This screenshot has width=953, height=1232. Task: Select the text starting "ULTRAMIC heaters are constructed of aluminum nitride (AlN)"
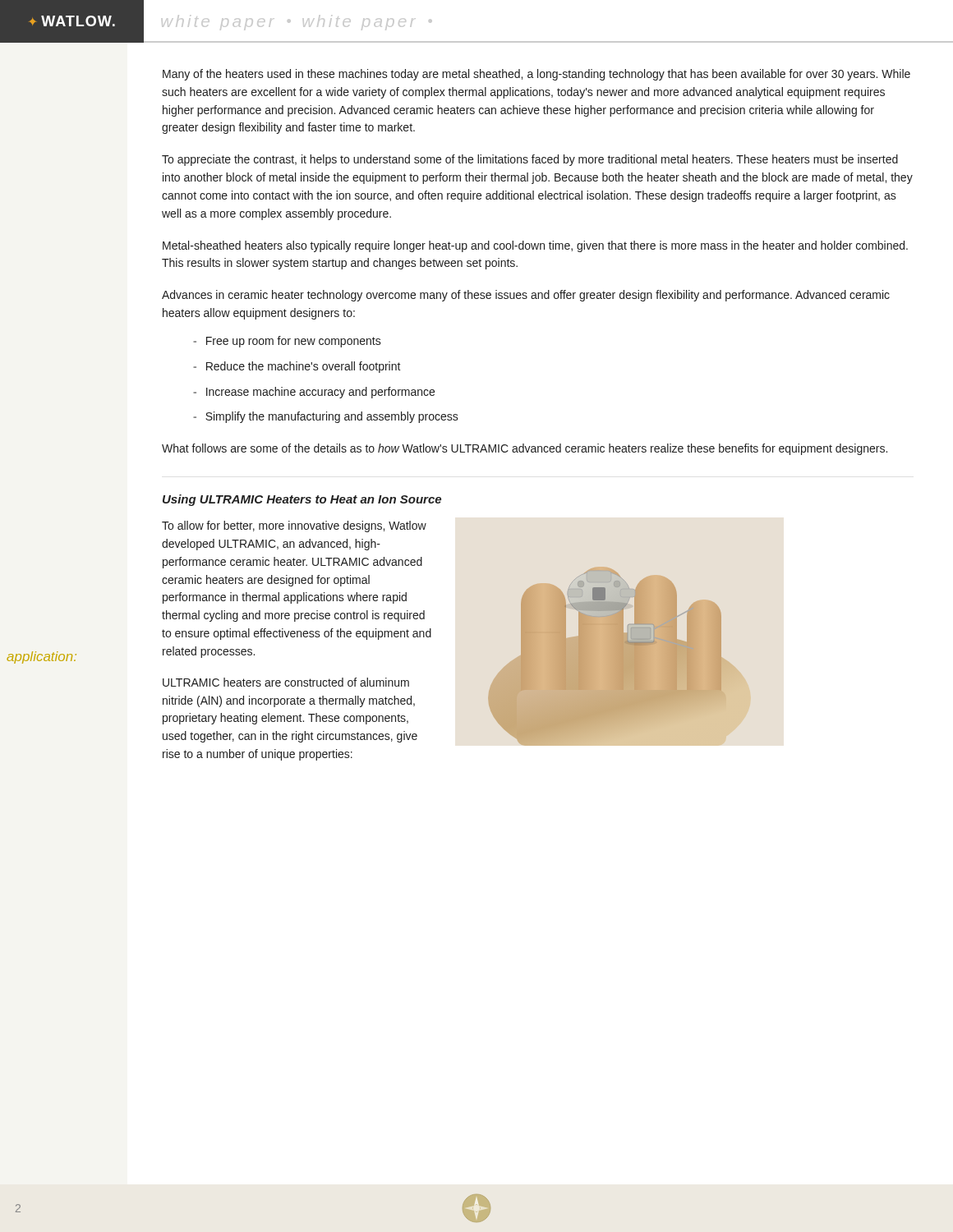(290, 718)
